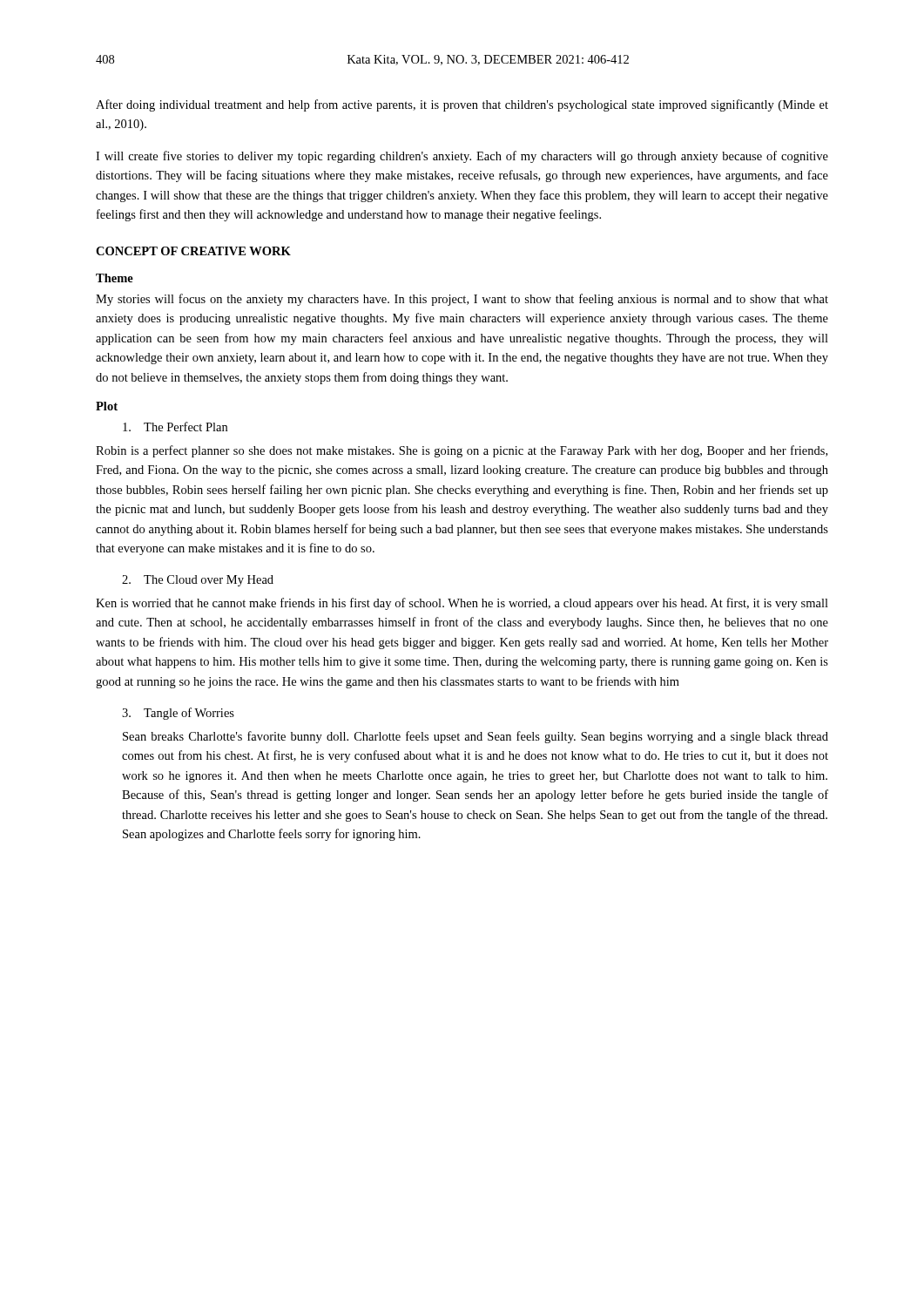924x1307 pixels.
Task: Point to the text block starting "Robin is a perfect planner so she does"
Action: [x=462, y=499]
